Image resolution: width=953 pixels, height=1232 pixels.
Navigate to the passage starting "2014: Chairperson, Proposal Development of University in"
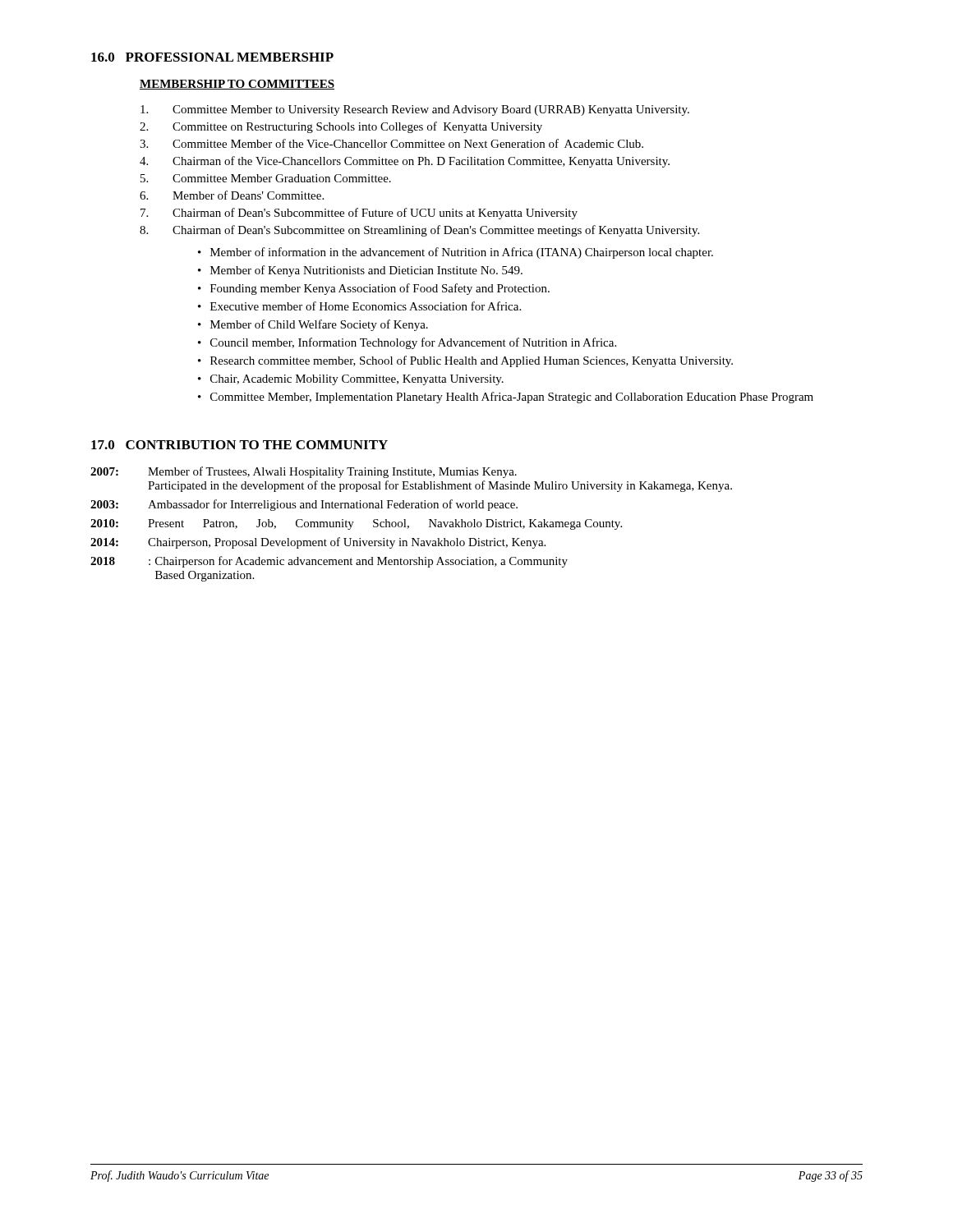tap(476, 543)
